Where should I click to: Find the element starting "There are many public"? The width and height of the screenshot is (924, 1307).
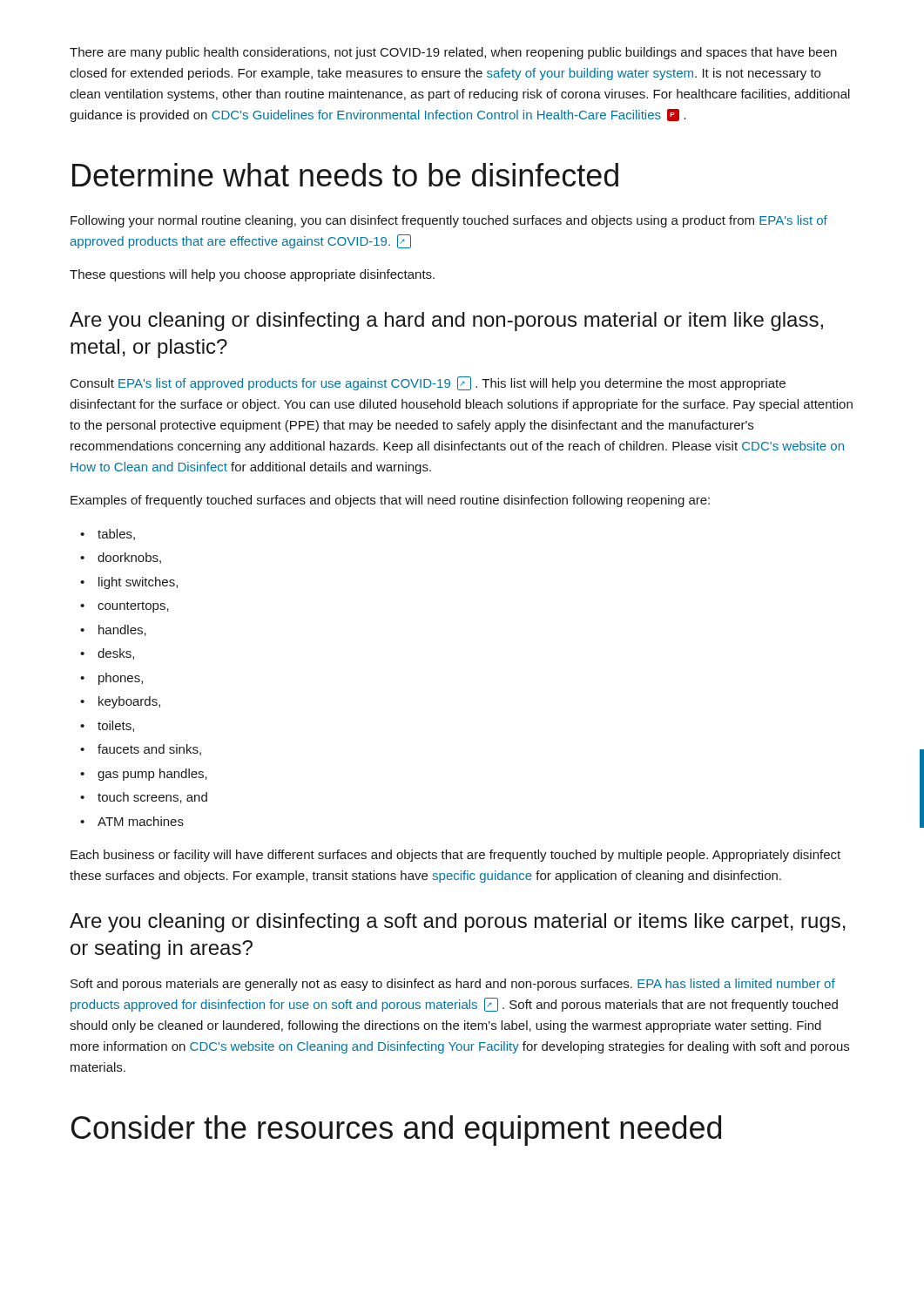[460, 83]
